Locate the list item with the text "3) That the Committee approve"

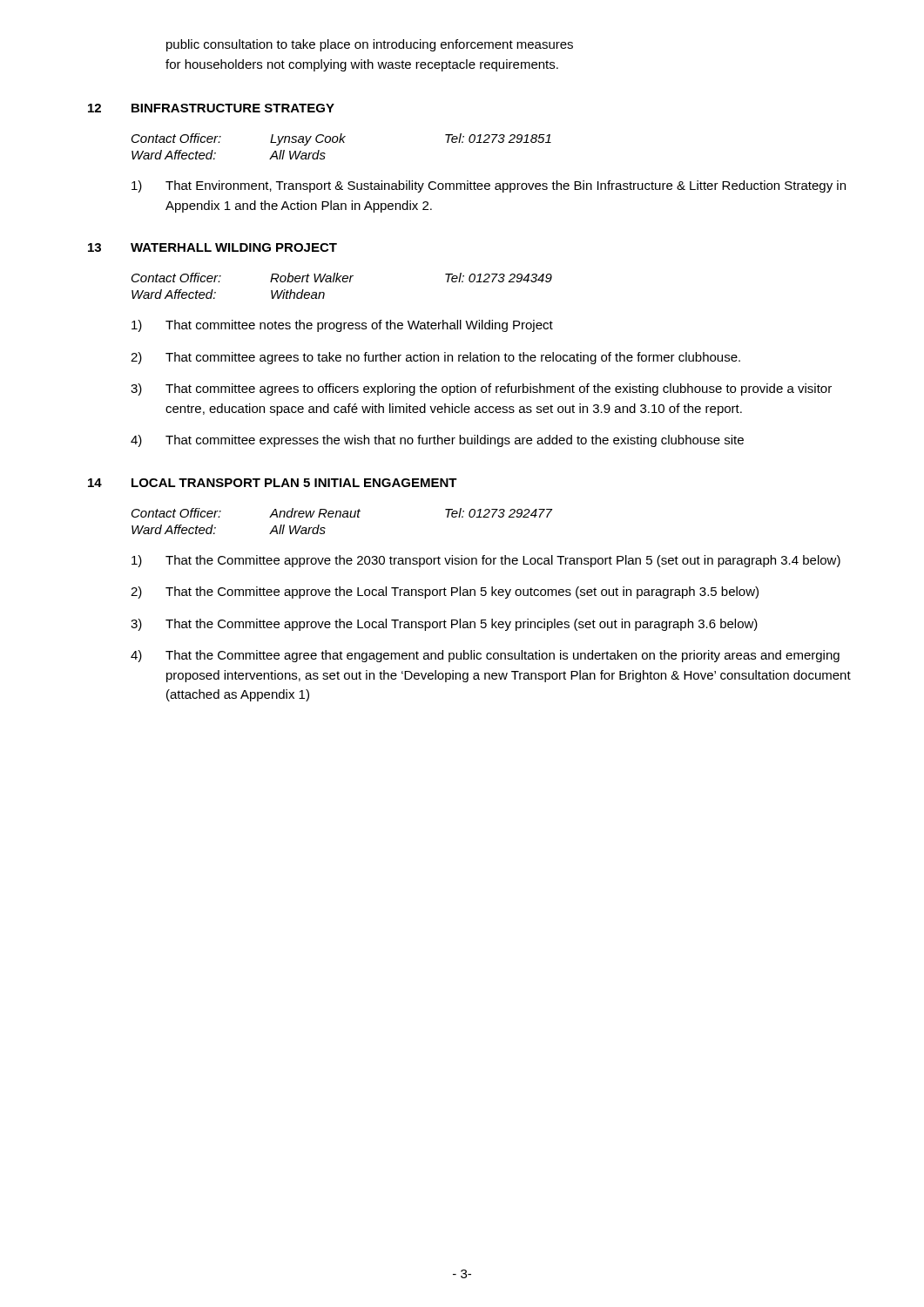pos(492,624)
